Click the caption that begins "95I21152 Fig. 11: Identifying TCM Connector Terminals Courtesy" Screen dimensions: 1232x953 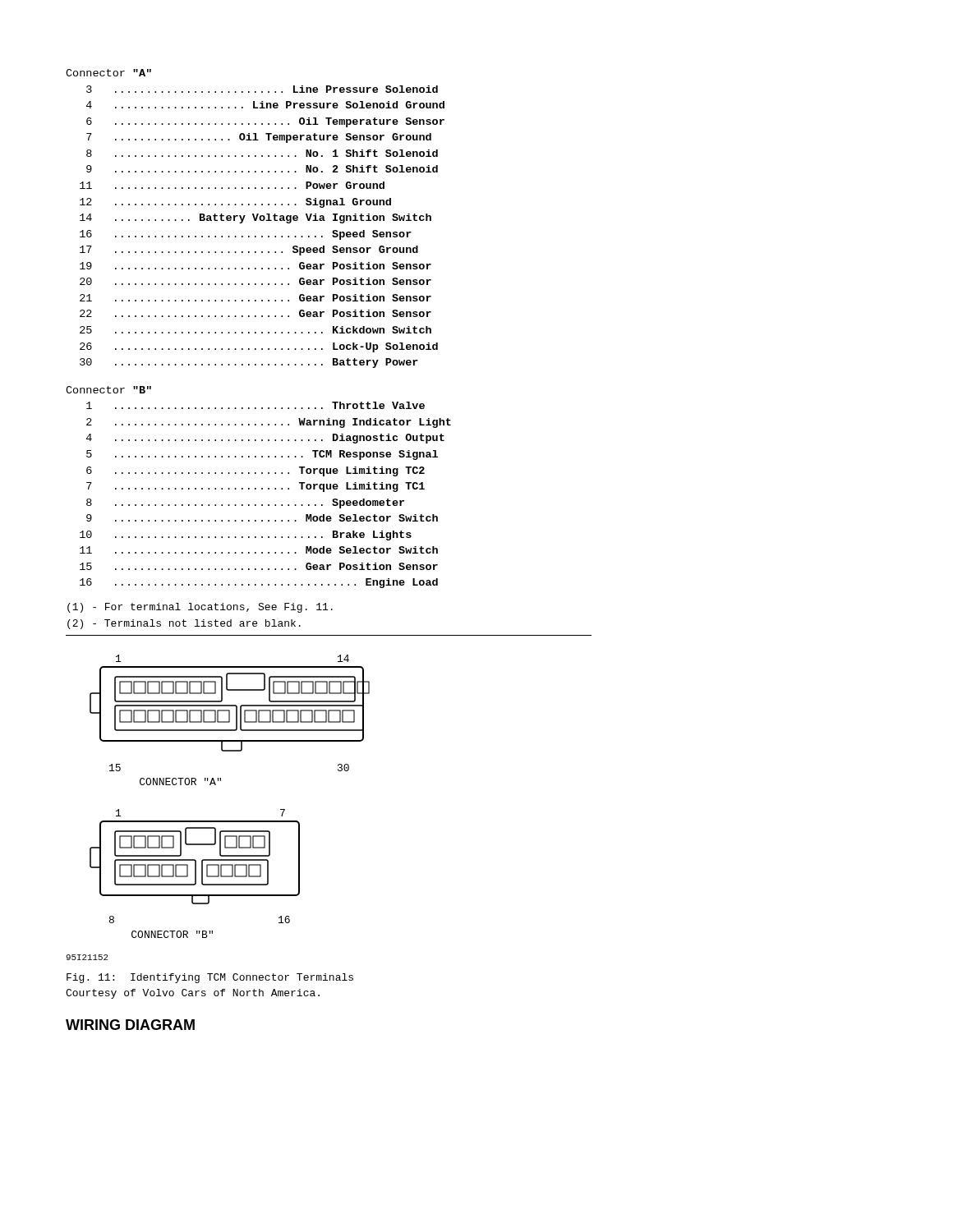point(353,976)
